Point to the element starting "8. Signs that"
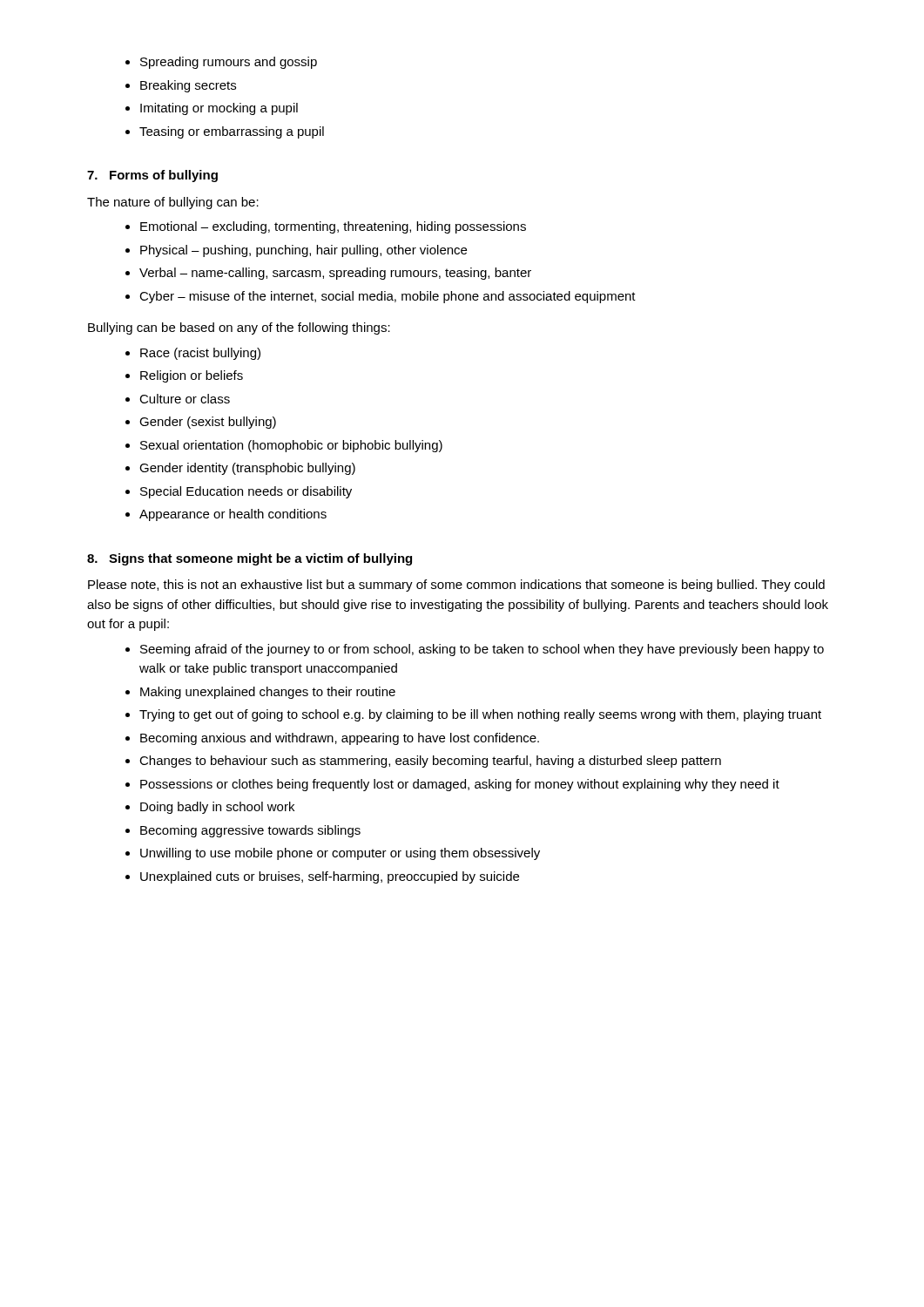 pos(250,558)
